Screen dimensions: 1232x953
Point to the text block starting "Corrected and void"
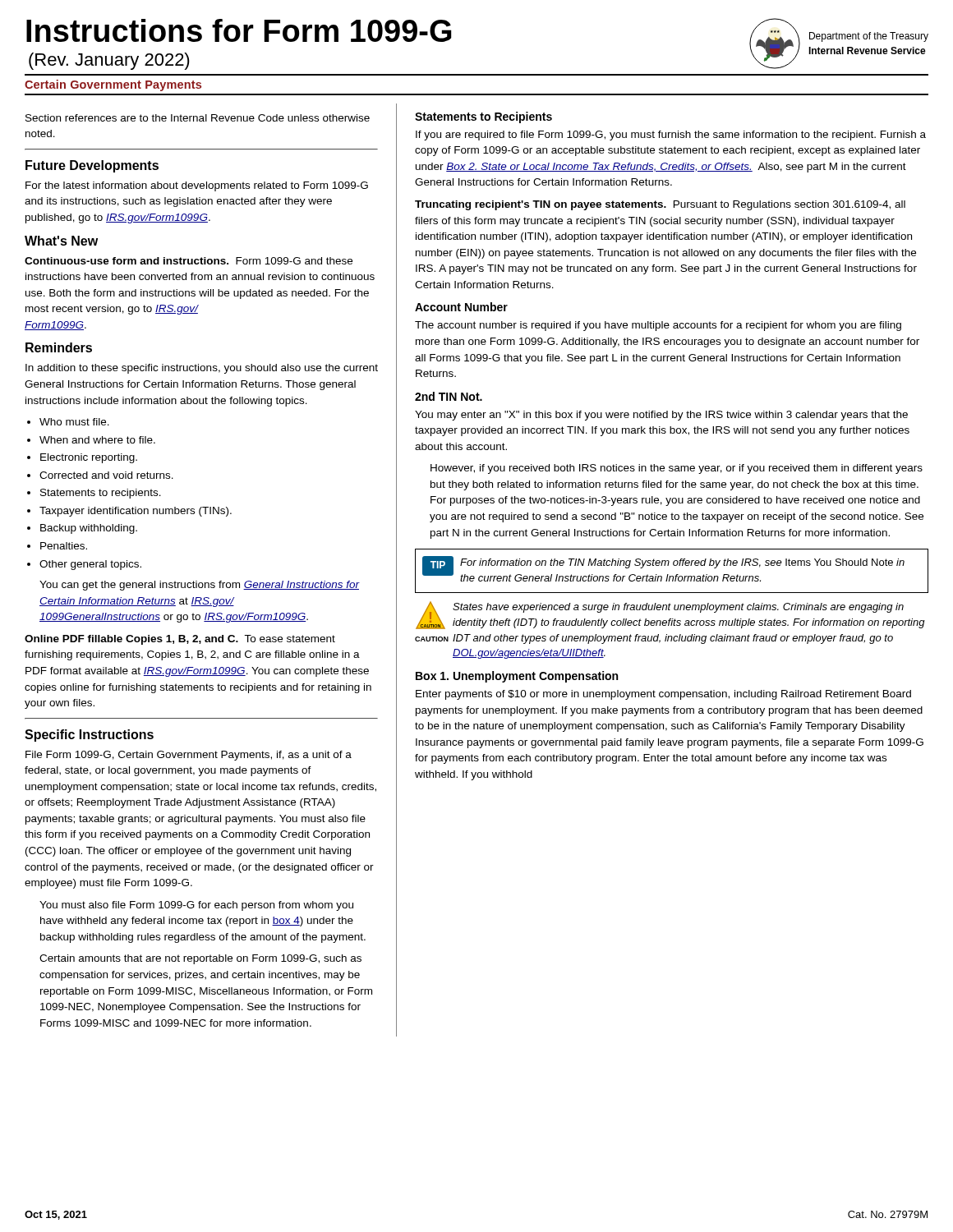[x=107, y=475]
